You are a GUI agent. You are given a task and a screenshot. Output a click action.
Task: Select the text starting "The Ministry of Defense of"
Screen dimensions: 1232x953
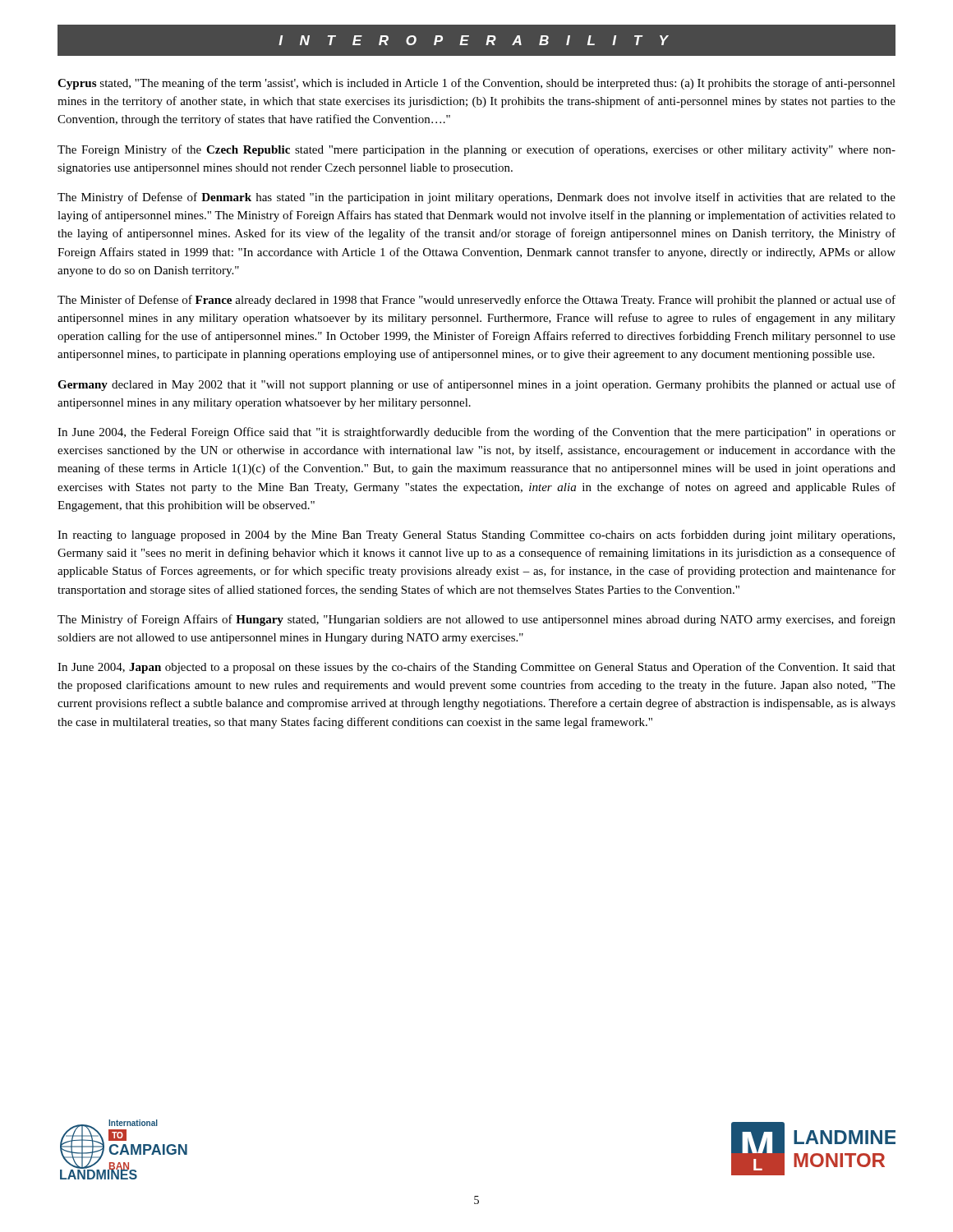tap(476, 234)
